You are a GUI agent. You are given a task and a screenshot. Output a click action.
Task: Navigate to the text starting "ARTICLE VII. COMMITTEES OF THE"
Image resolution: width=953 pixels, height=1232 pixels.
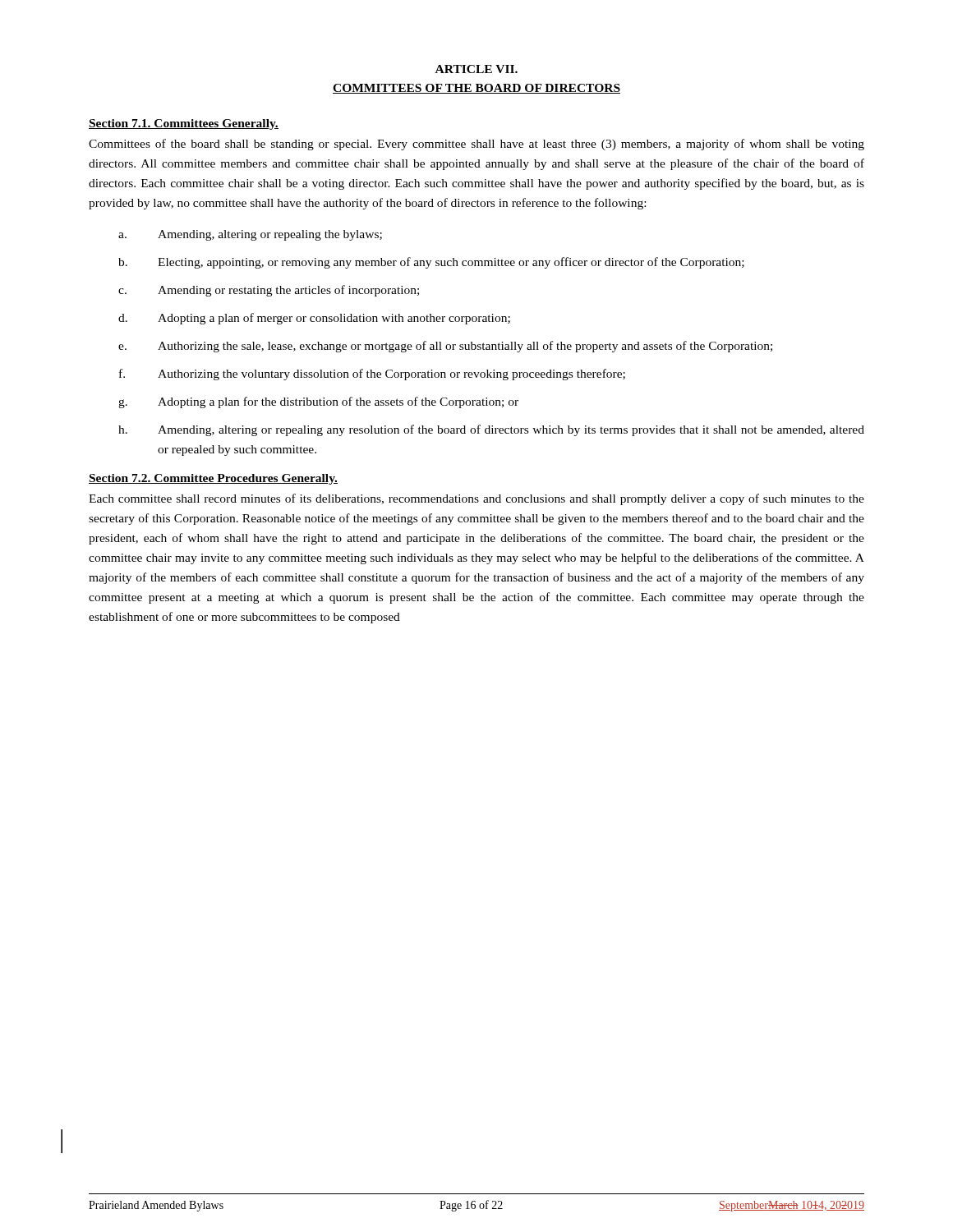coord(476,78)
